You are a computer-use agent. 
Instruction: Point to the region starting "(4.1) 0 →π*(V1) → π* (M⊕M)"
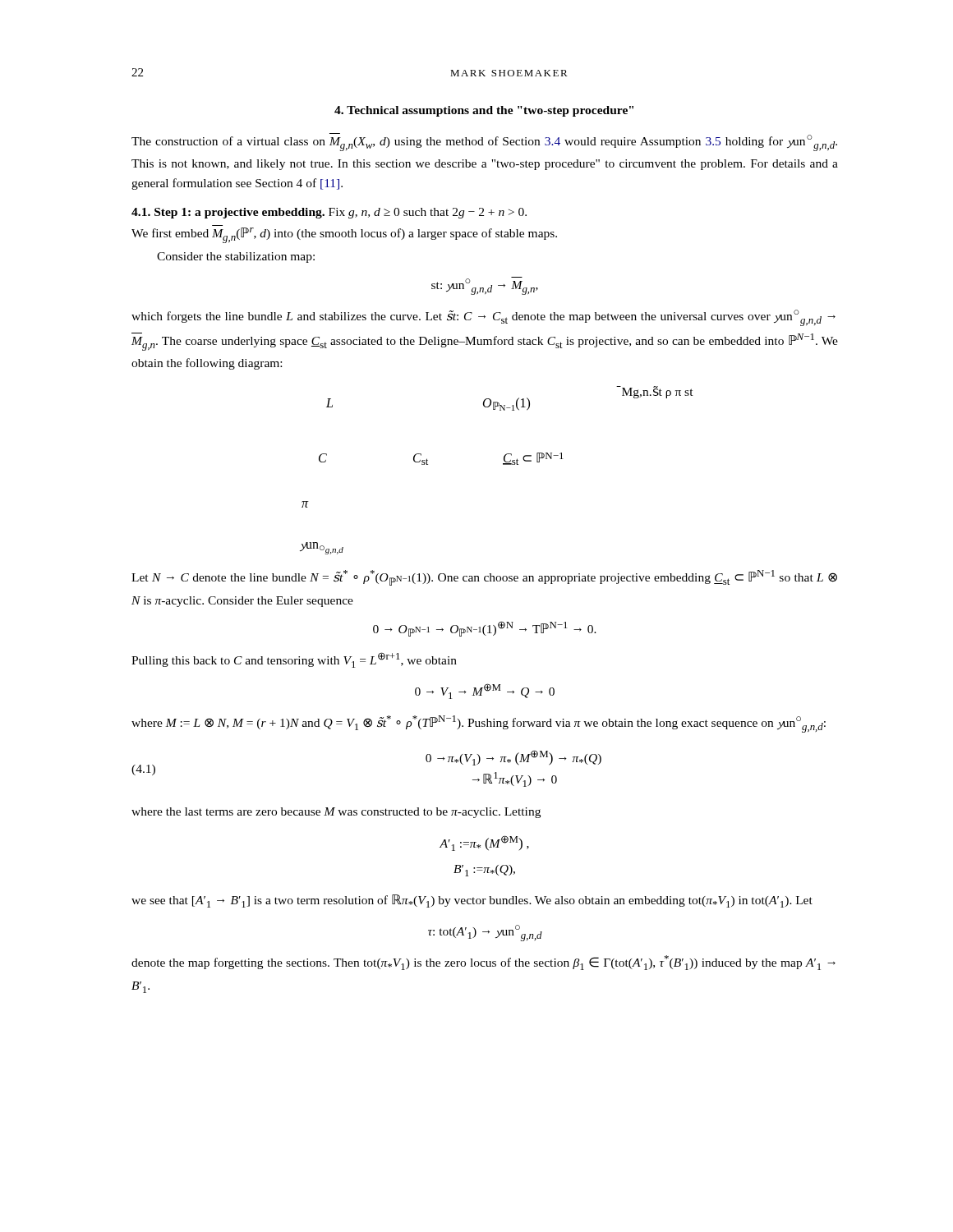(485, 769)
